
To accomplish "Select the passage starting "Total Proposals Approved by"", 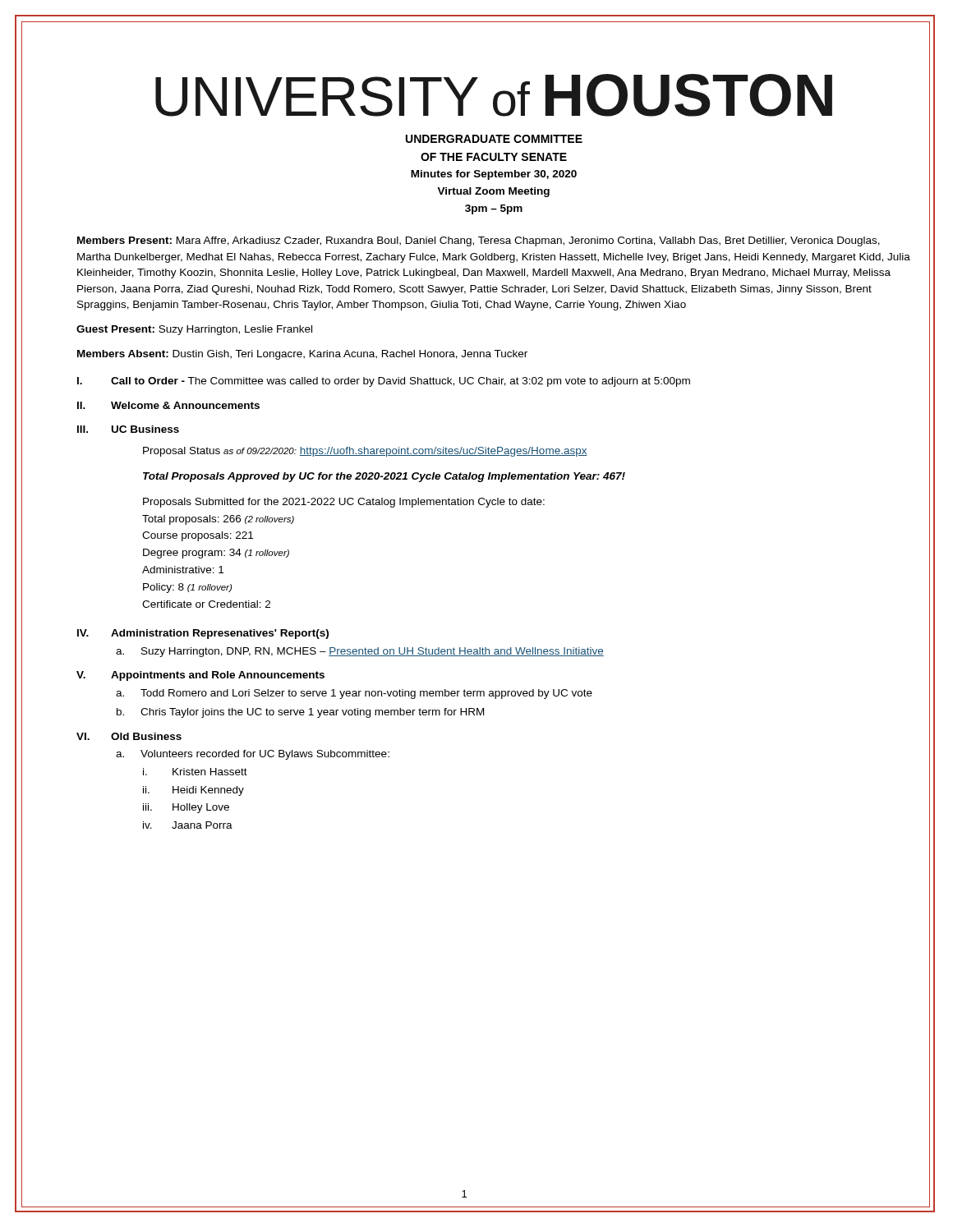I will click(384, 476).
